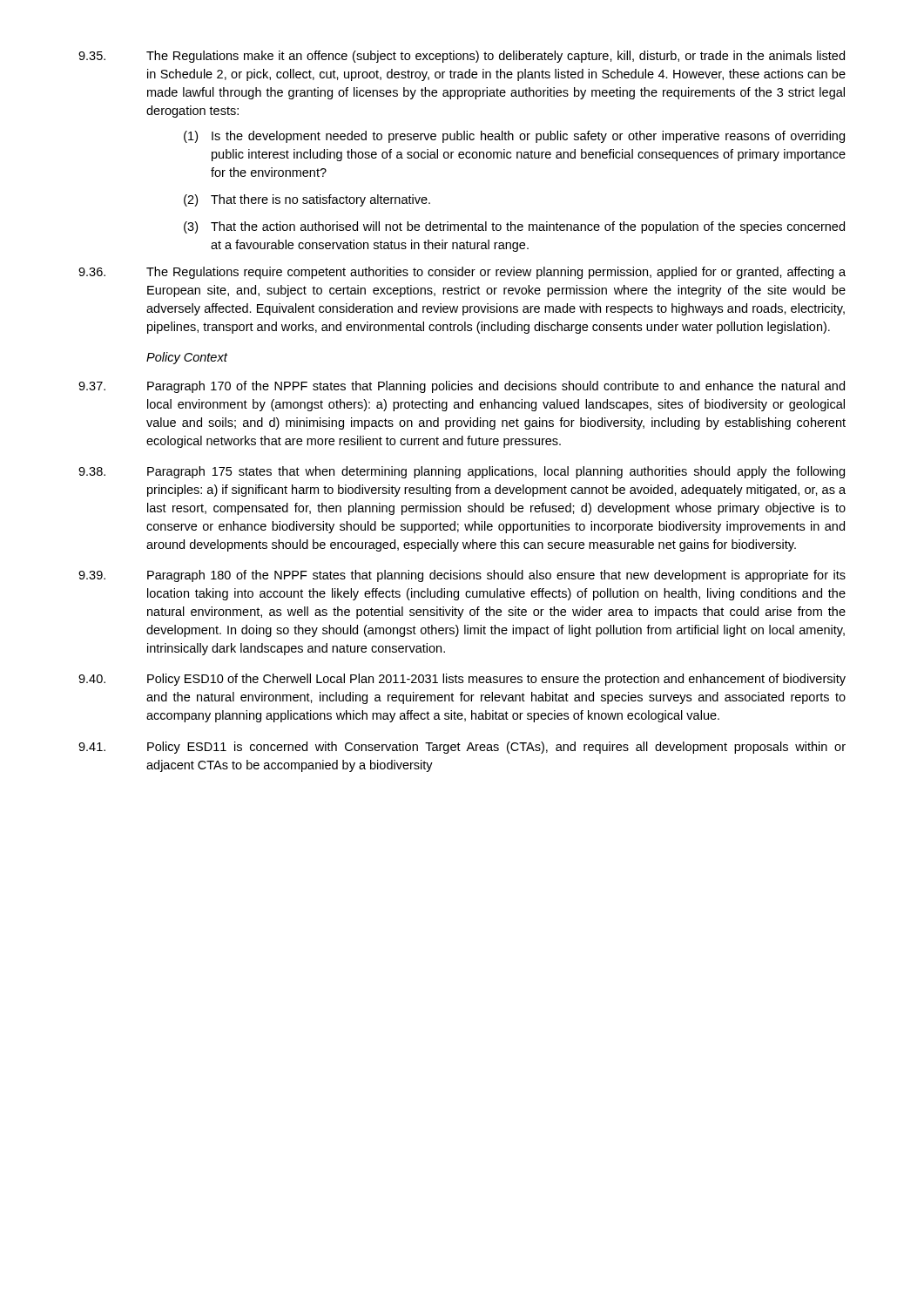Point to the passage starting "39. Paragraph 180 of the NPPF states that"
The width and height of the screenshot is (924, 1307).
pyautogui.click(x=462, y=612)
